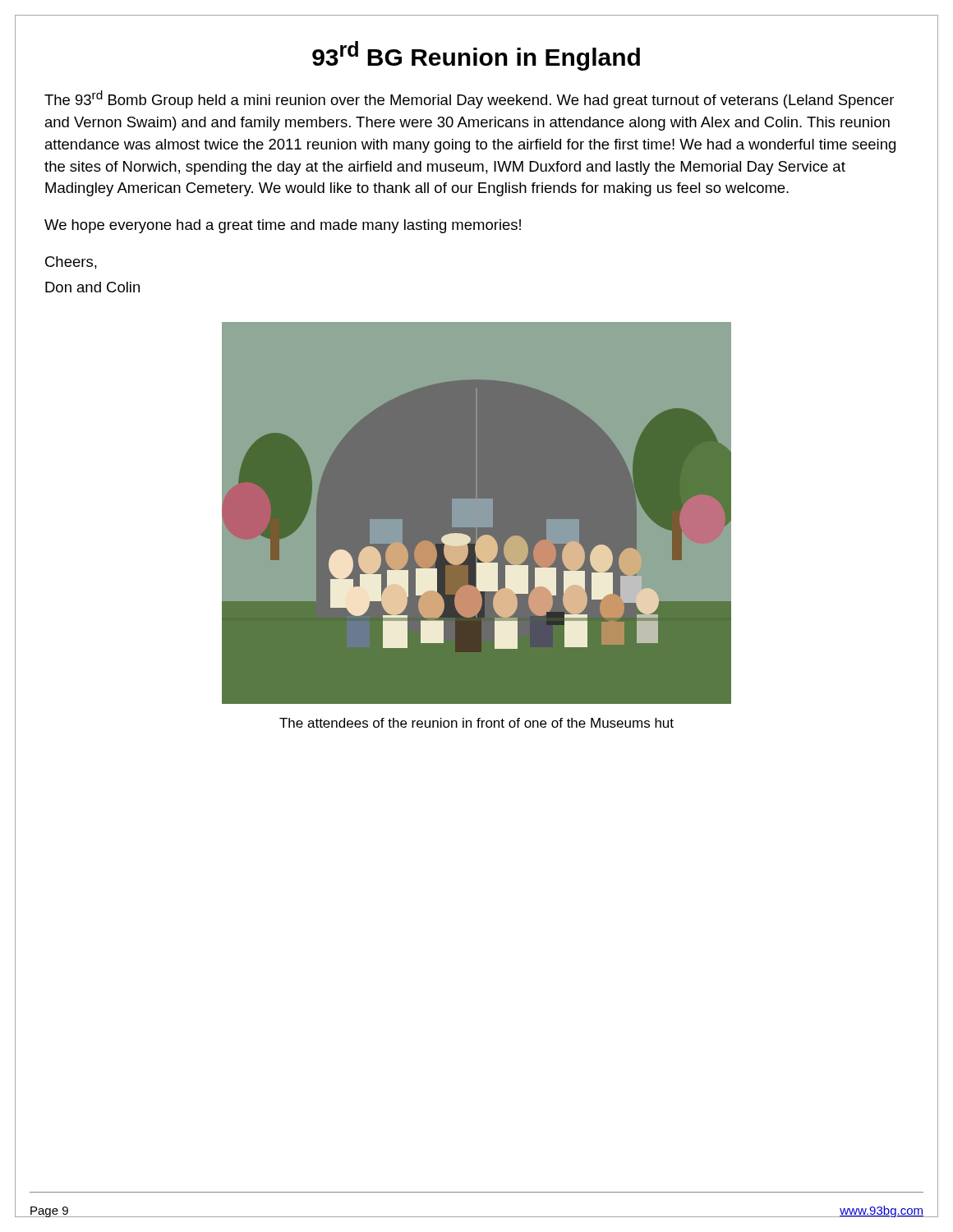Locate the title that says "93rd BG Reunion"
Screen dimensions: 1232x953
[x=476, y=55]
